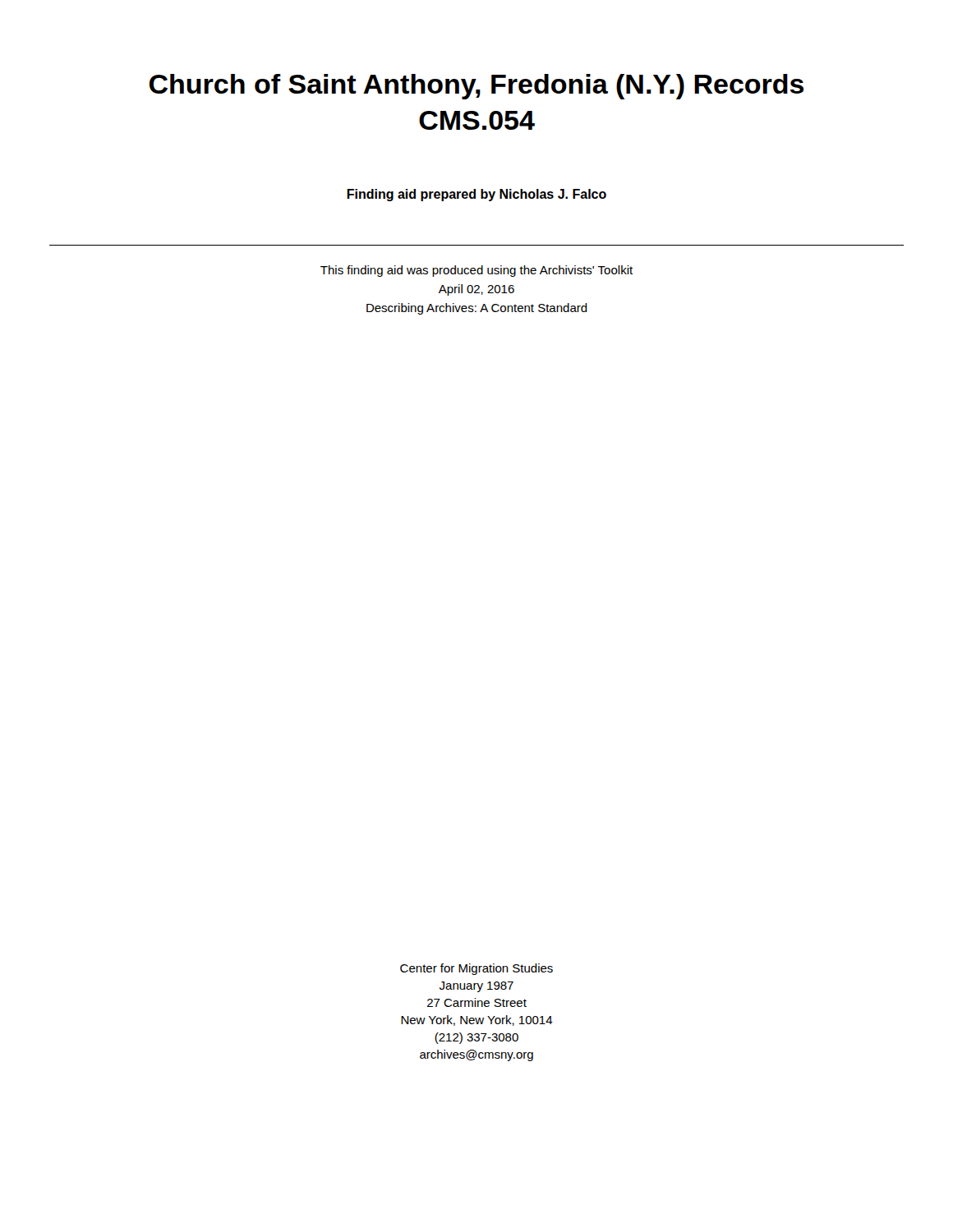The width and height of the screenshot is (953, 1232).
Task: Select the region starting "This finding aid was produced using"
Action: [476, 289]
